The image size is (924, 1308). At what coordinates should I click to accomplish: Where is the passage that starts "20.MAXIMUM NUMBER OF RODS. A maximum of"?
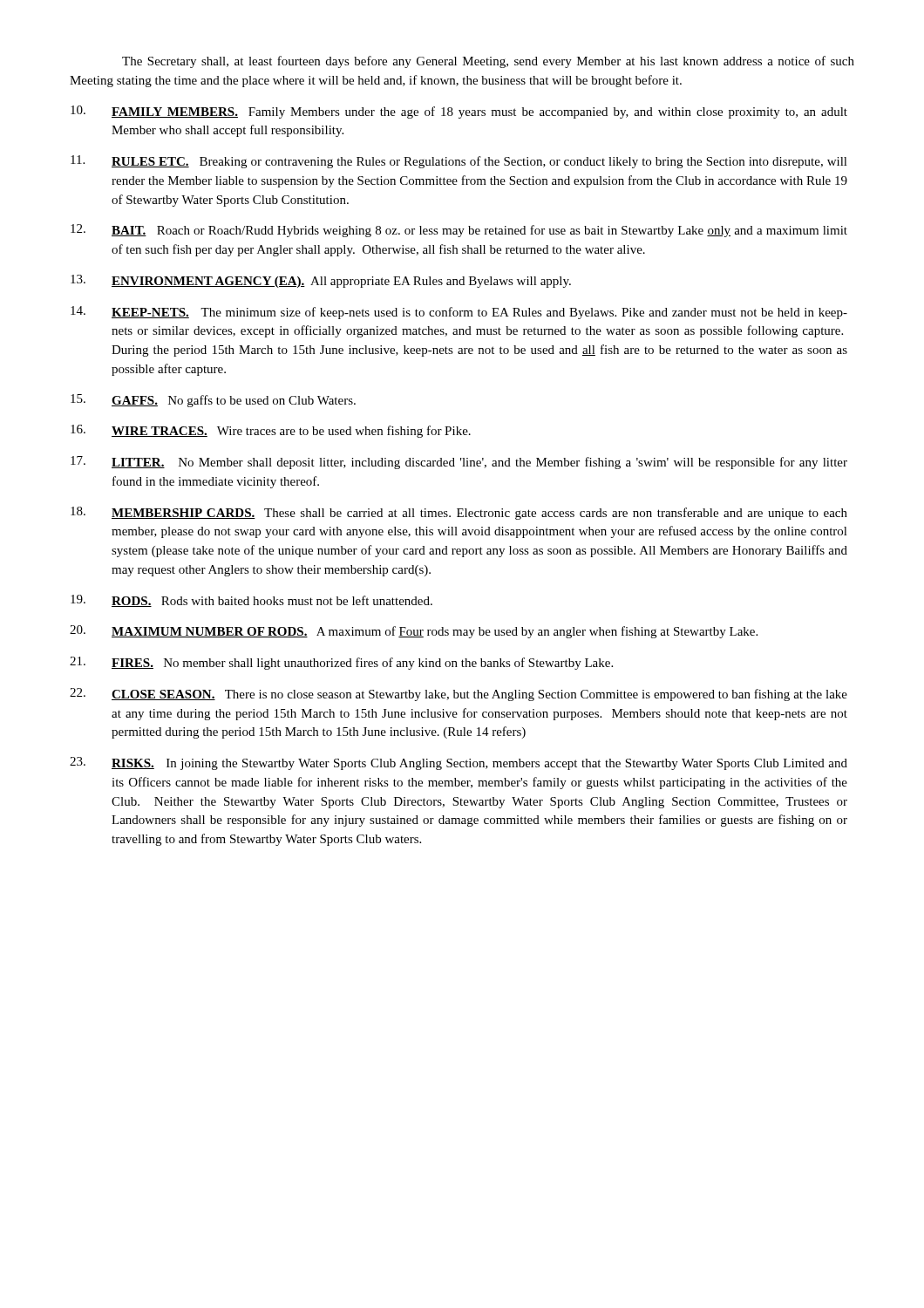click(459, 632)
